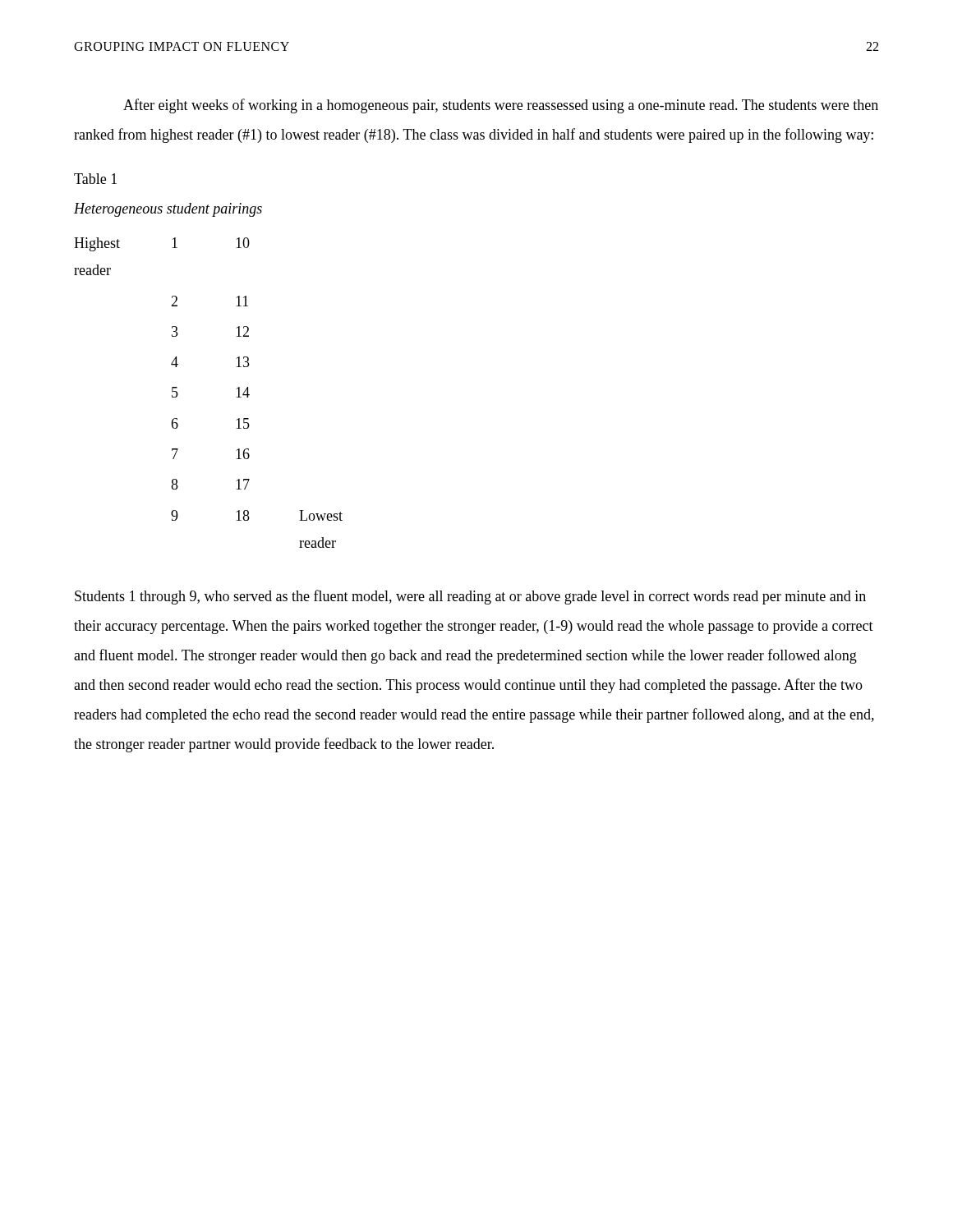Find the region starting "Table 1"
The width and height of the screenshot is (953, 1232).
(95, 179)
